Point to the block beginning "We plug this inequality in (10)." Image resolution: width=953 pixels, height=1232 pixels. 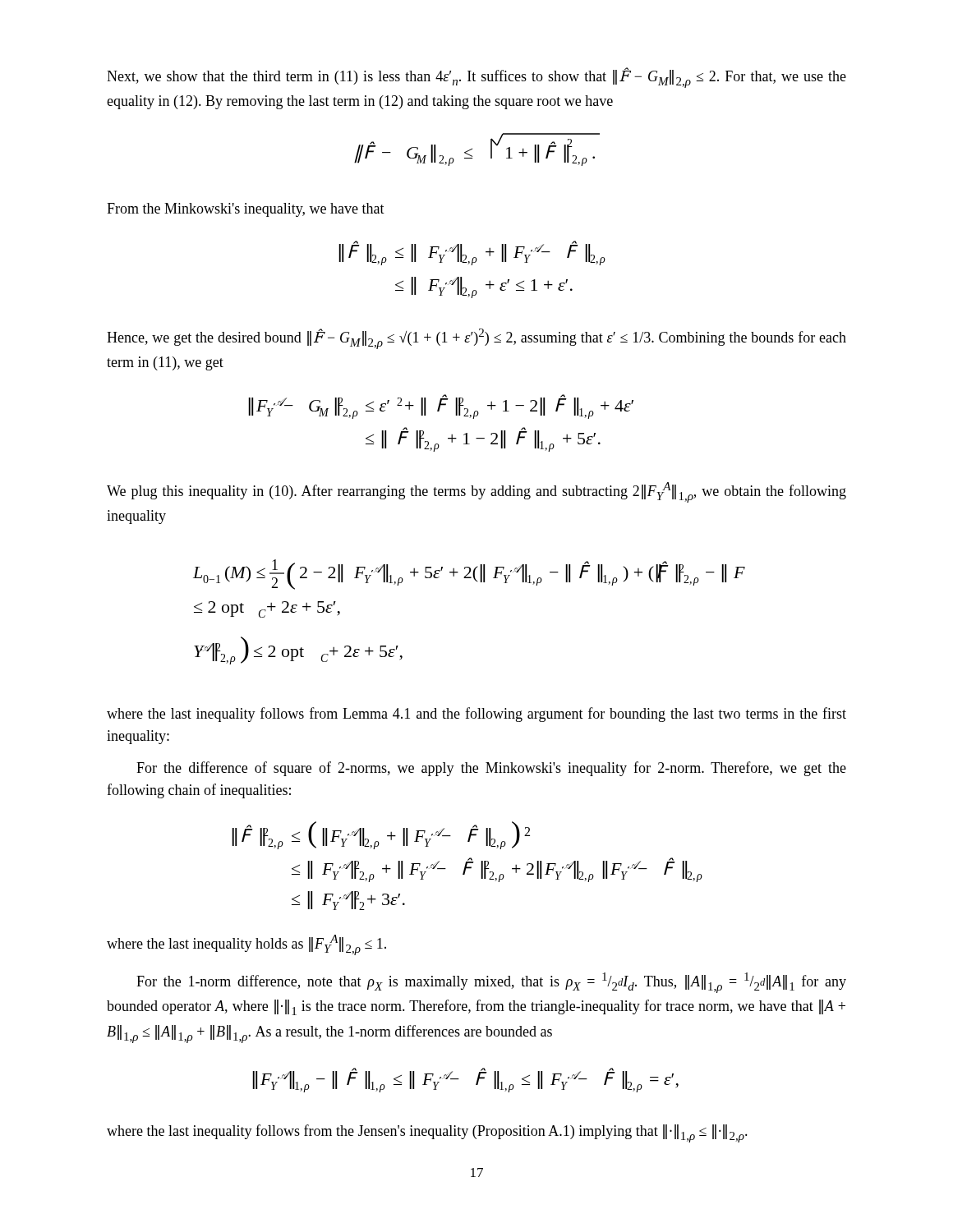coord(476,502)
